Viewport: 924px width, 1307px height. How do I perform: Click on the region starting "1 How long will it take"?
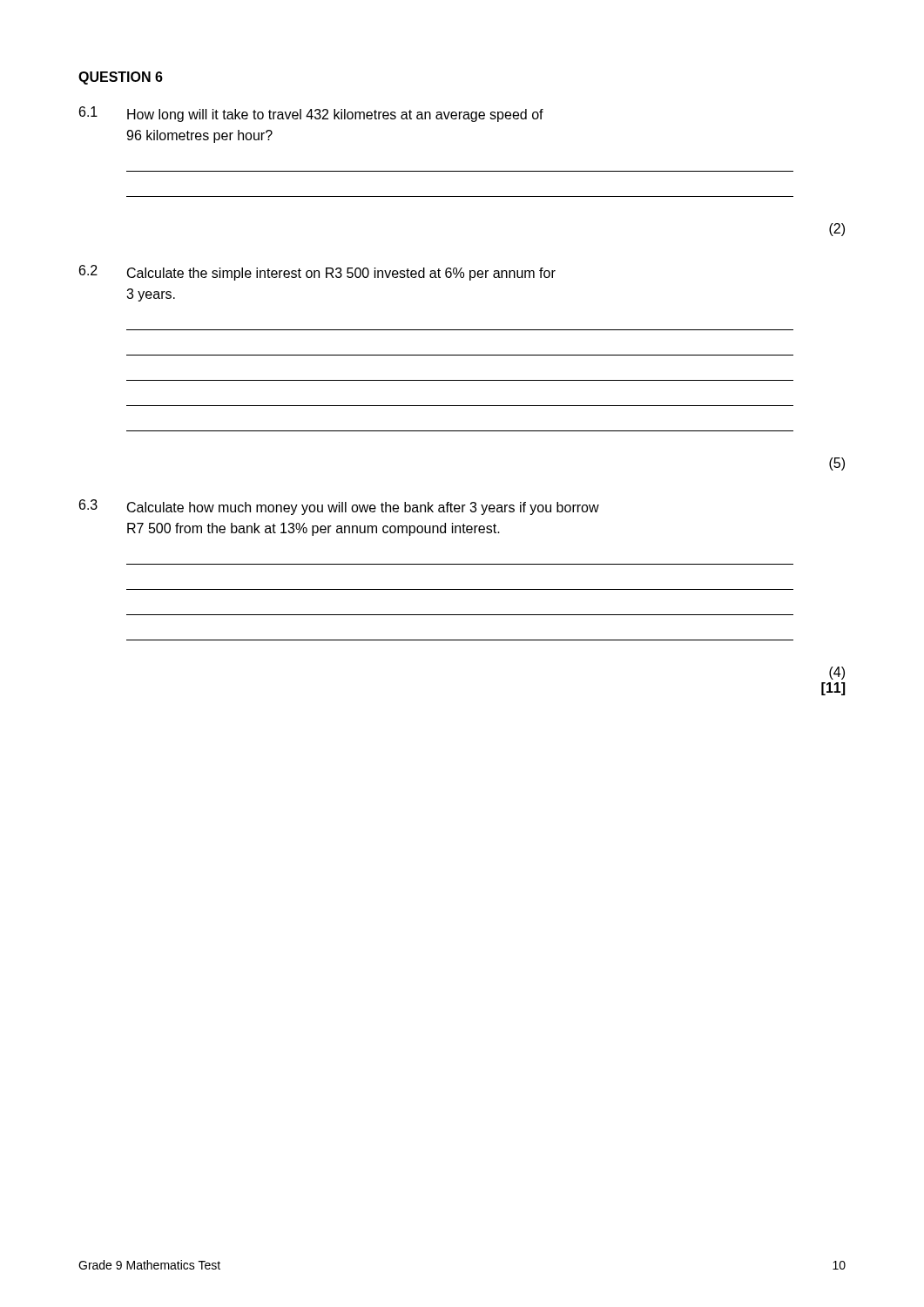click(x=462, y=125)
